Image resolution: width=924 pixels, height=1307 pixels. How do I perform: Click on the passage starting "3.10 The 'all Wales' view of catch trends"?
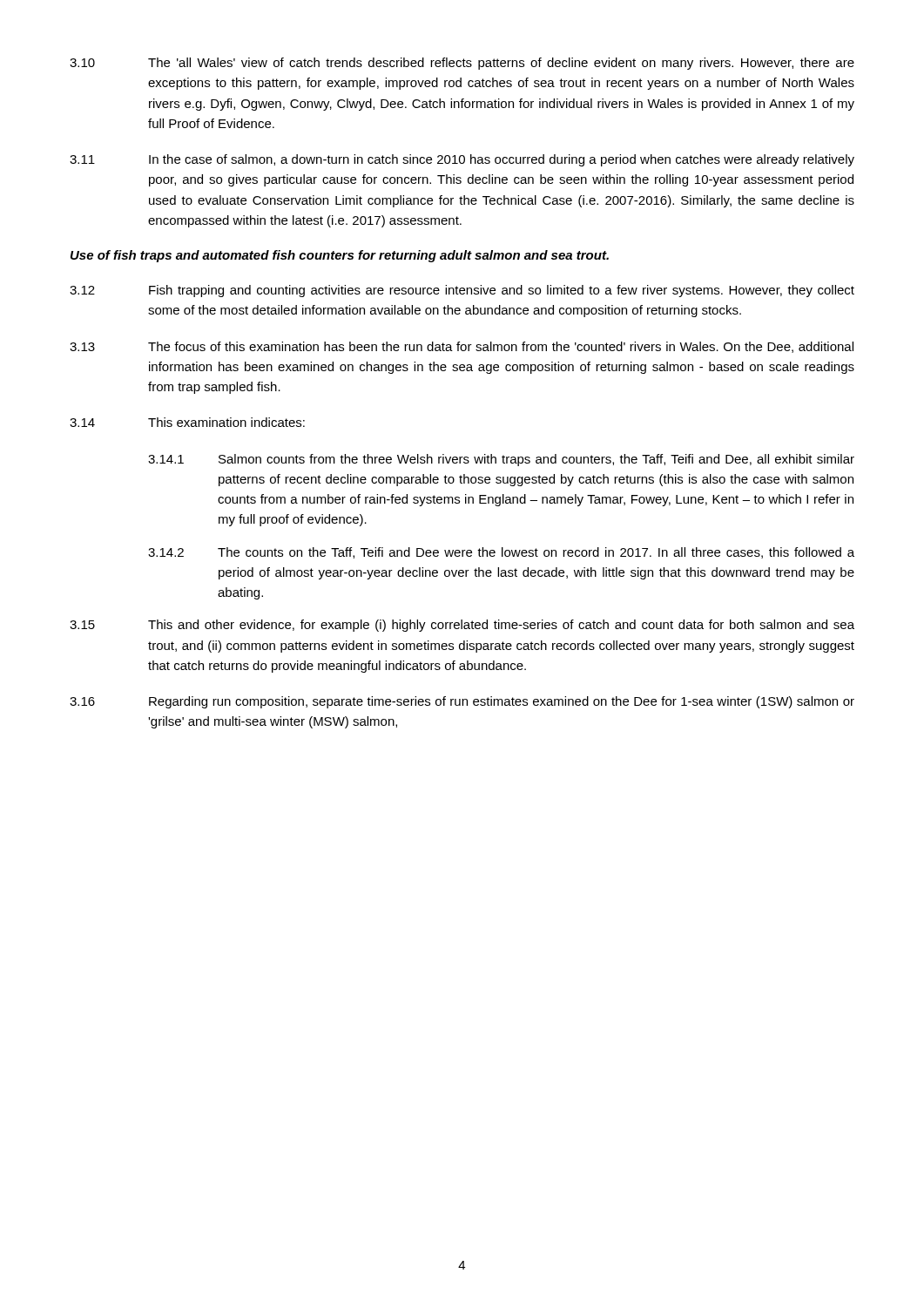click(462, 93)
